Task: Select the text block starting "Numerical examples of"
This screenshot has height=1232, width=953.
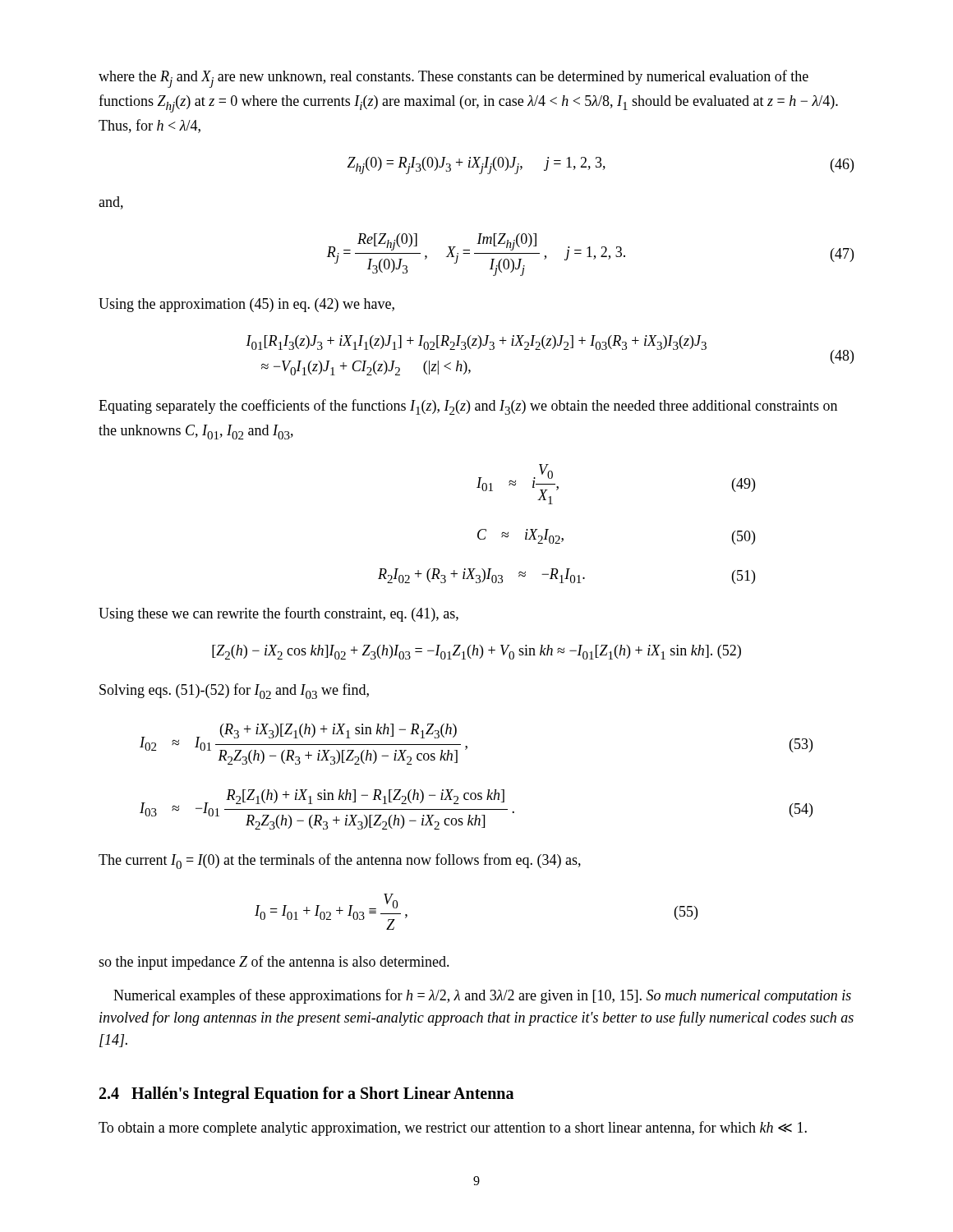Action: pyautogui.click(x=476, y=1018)
